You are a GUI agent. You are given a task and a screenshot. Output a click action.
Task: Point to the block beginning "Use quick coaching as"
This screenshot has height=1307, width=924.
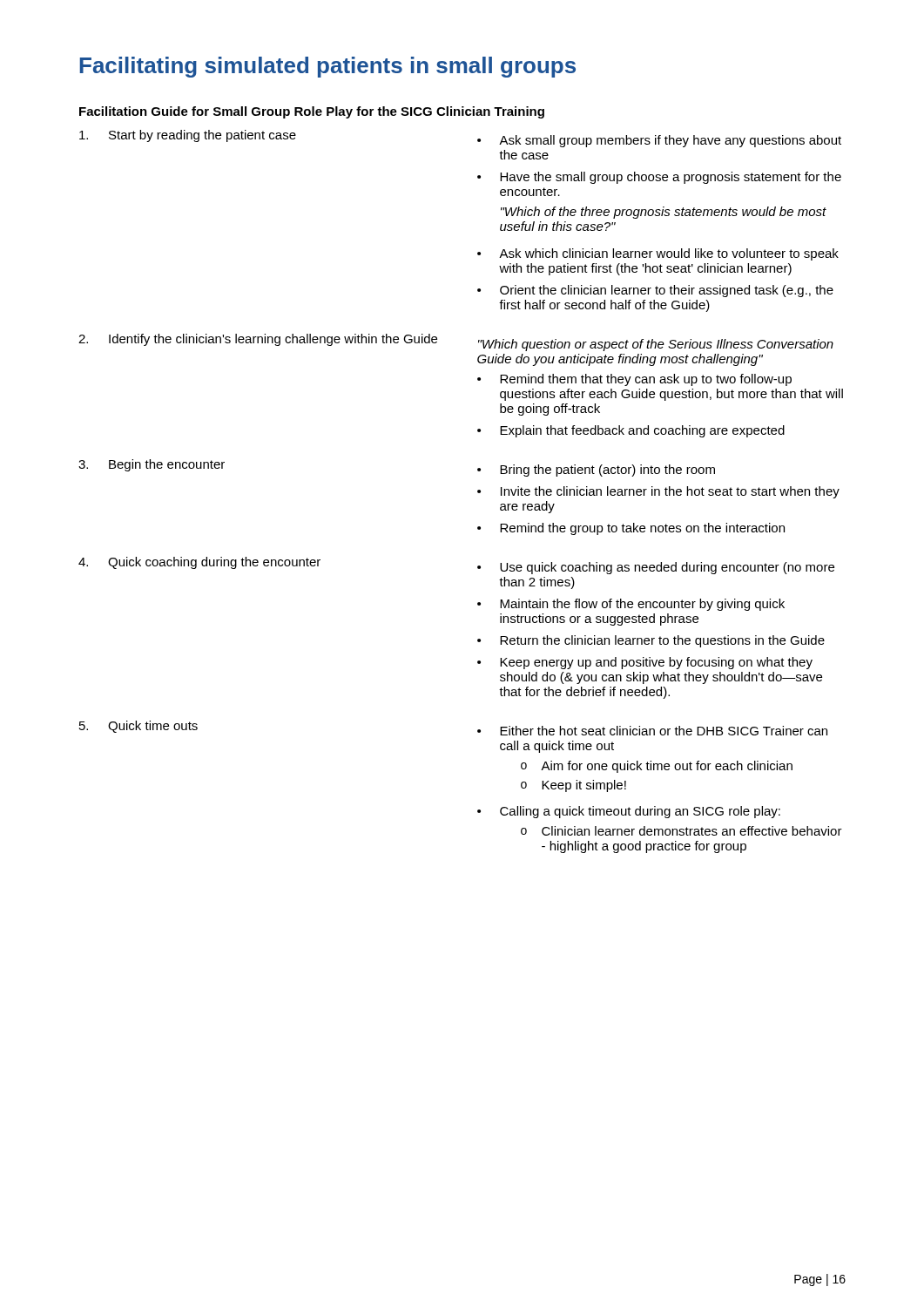[x=673, y=574]
